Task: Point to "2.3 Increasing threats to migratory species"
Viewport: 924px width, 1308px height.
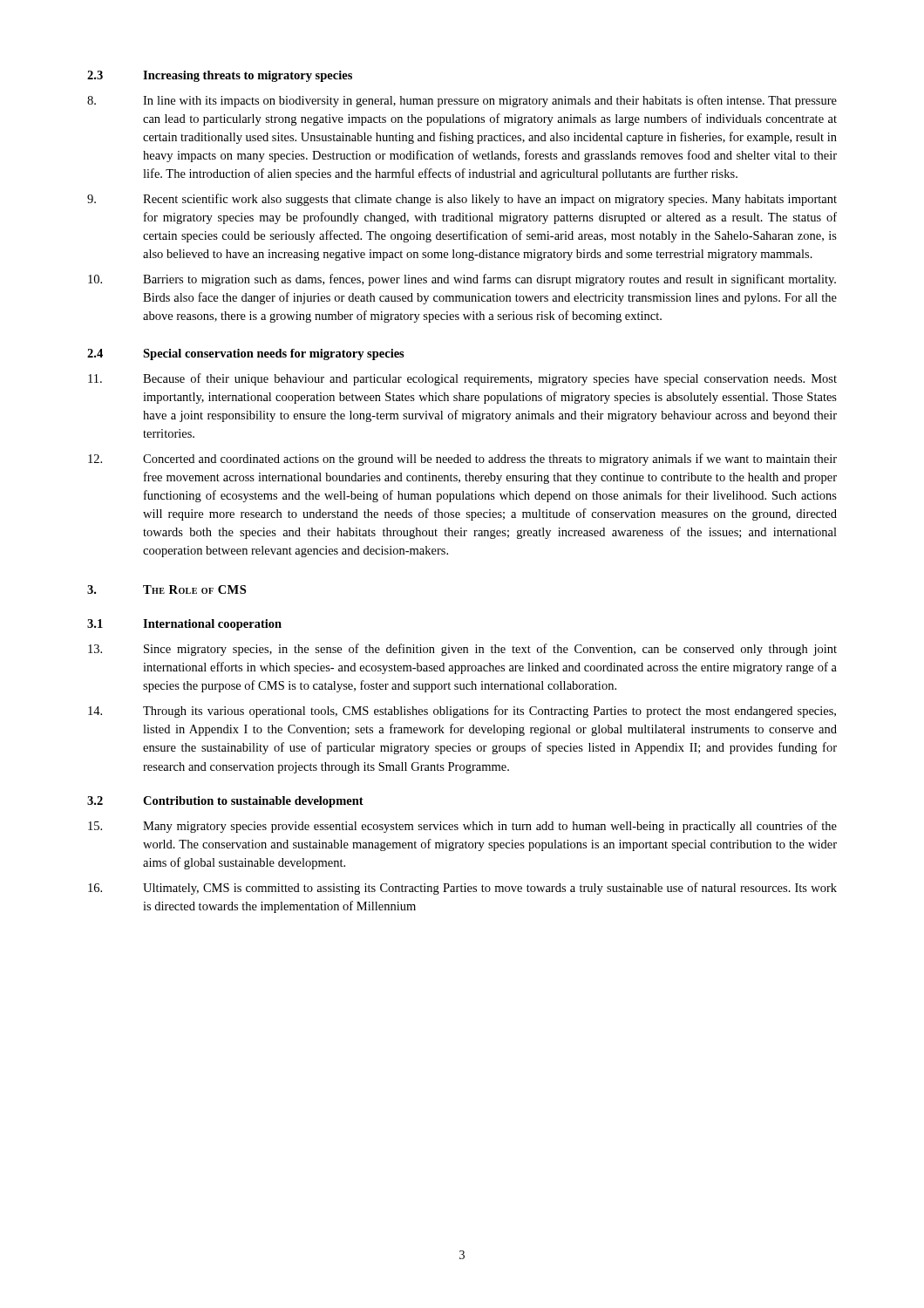Action: (x=220, y=75)
